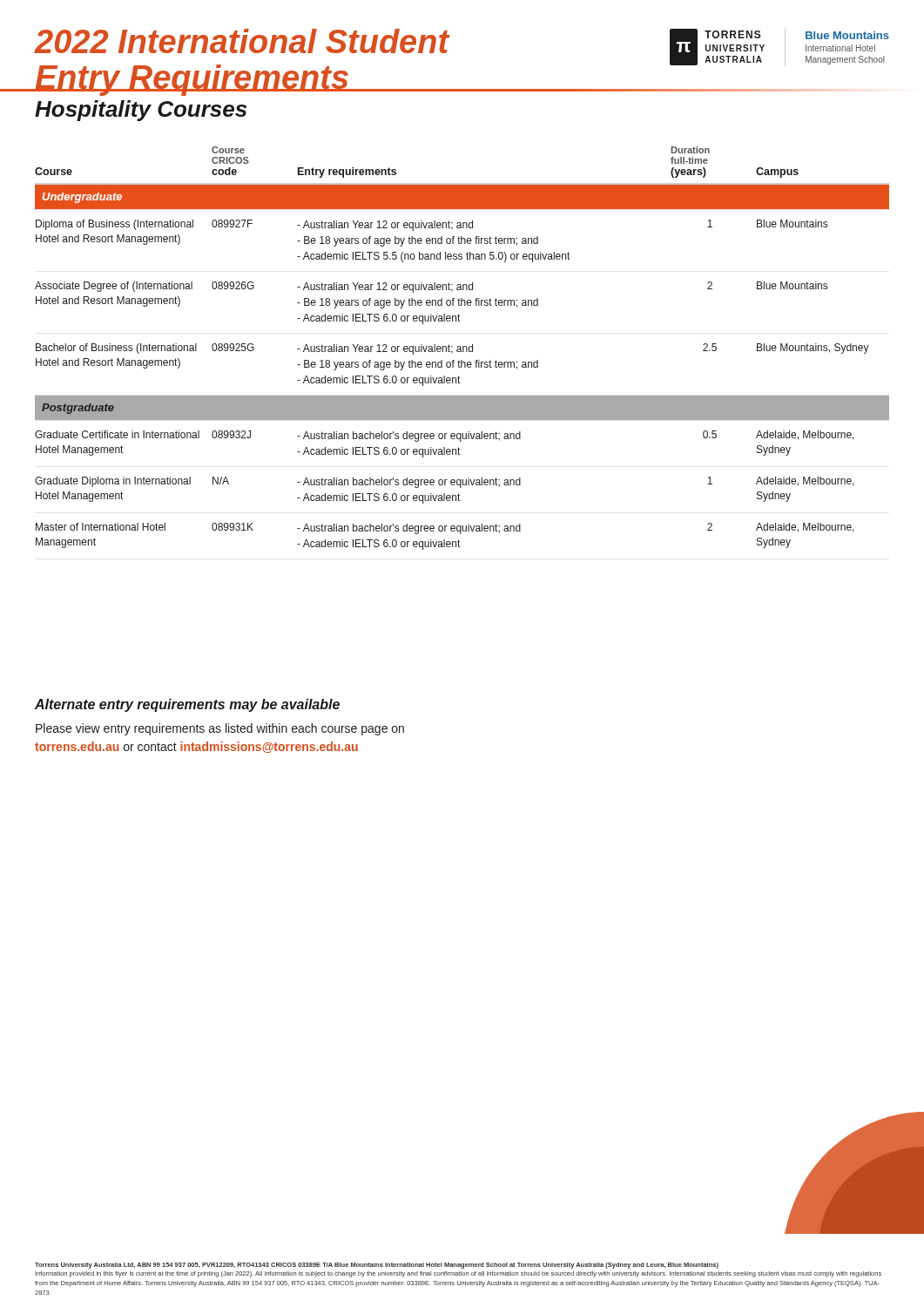This screenshot has width=924, height=1307.
Task: Find the section header that says "Hospitality Courses"
Action: coord(141,109)
